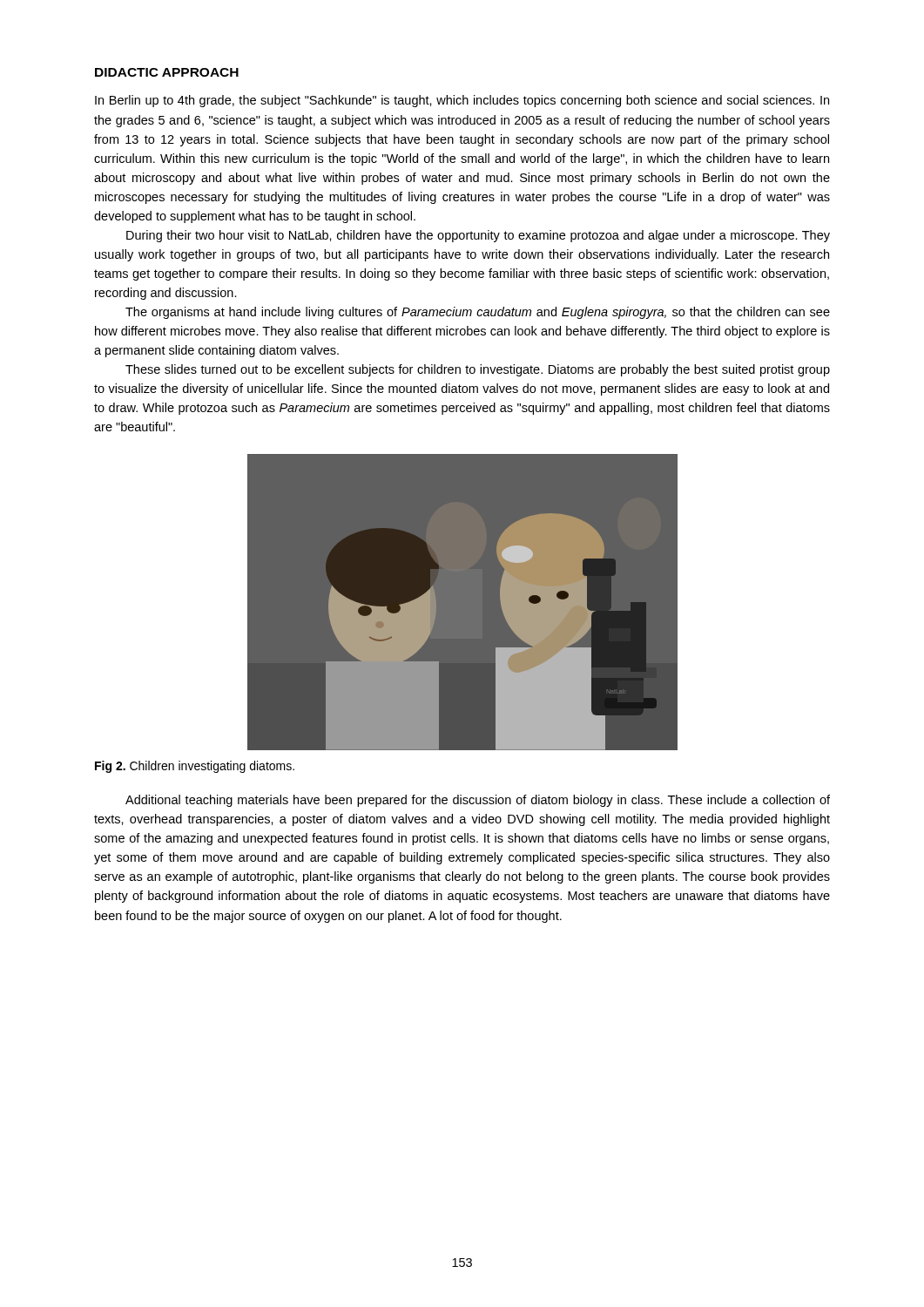Viewport: 924px width, 1307px height.
Task: Click where it says "DIDACTIC APPROACH"
Action: pyautogui.click(x=167, y=72)
